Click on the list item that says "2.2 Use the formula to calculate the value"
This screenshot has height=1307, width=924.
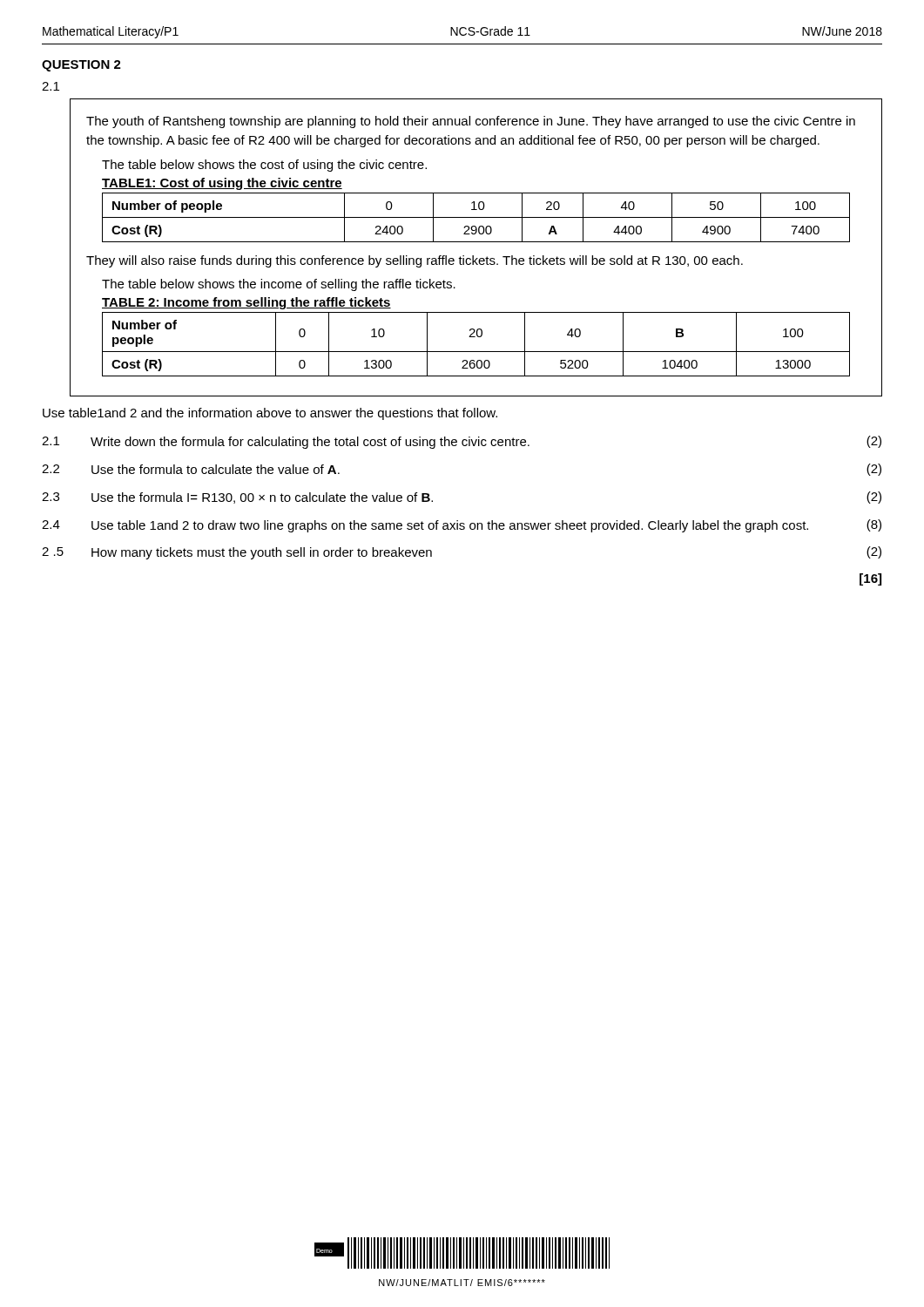(213, 469)
